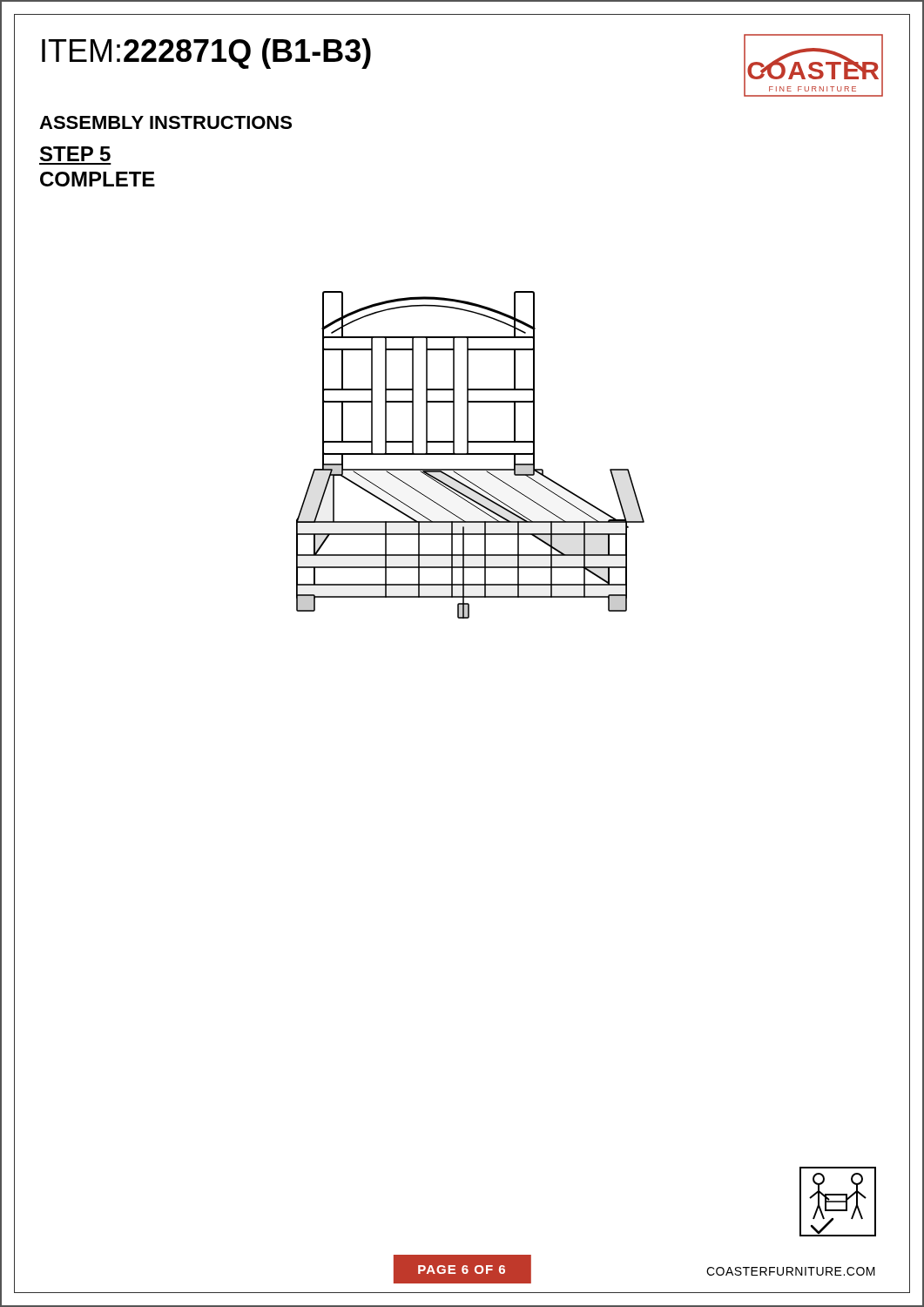Click on the section header that says "STEP 5 COMPLETE"
This screenshot has height=1307, width=924.
point(97,167)
